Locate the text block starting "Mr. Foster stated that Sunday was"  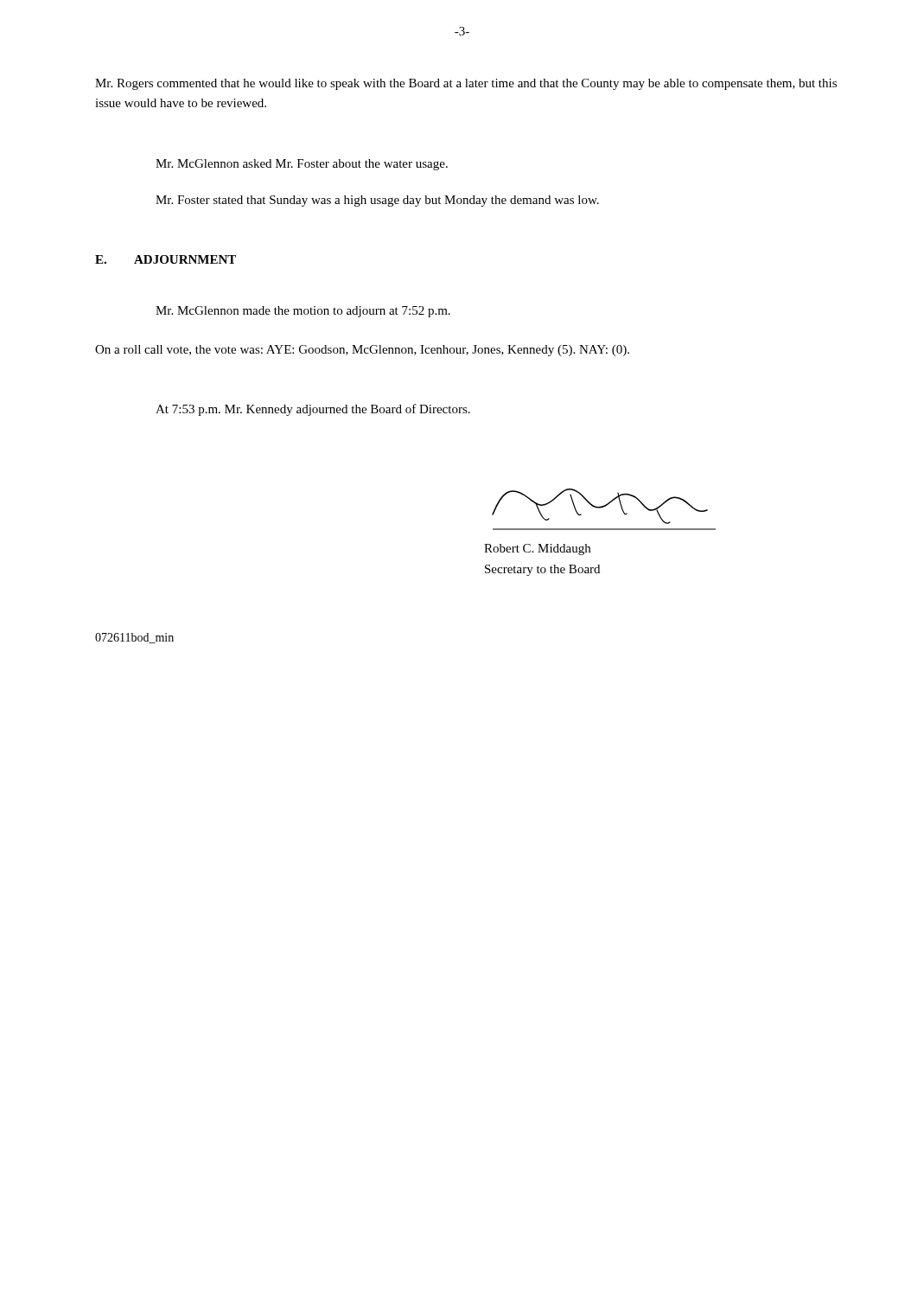coord(378,200)
